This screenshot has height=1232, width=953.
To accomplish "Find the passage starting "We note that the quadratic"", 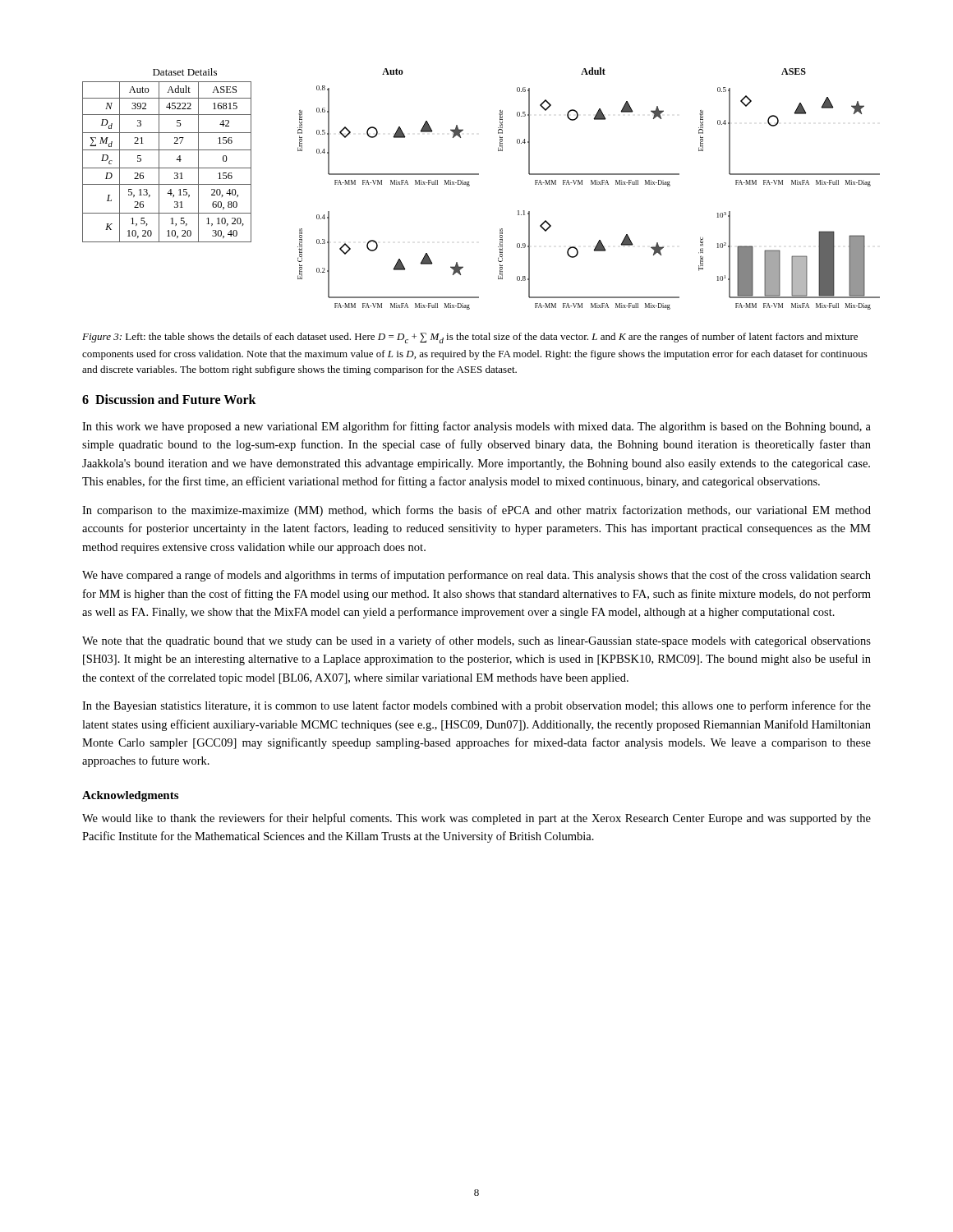I will (x=476, y=659).
